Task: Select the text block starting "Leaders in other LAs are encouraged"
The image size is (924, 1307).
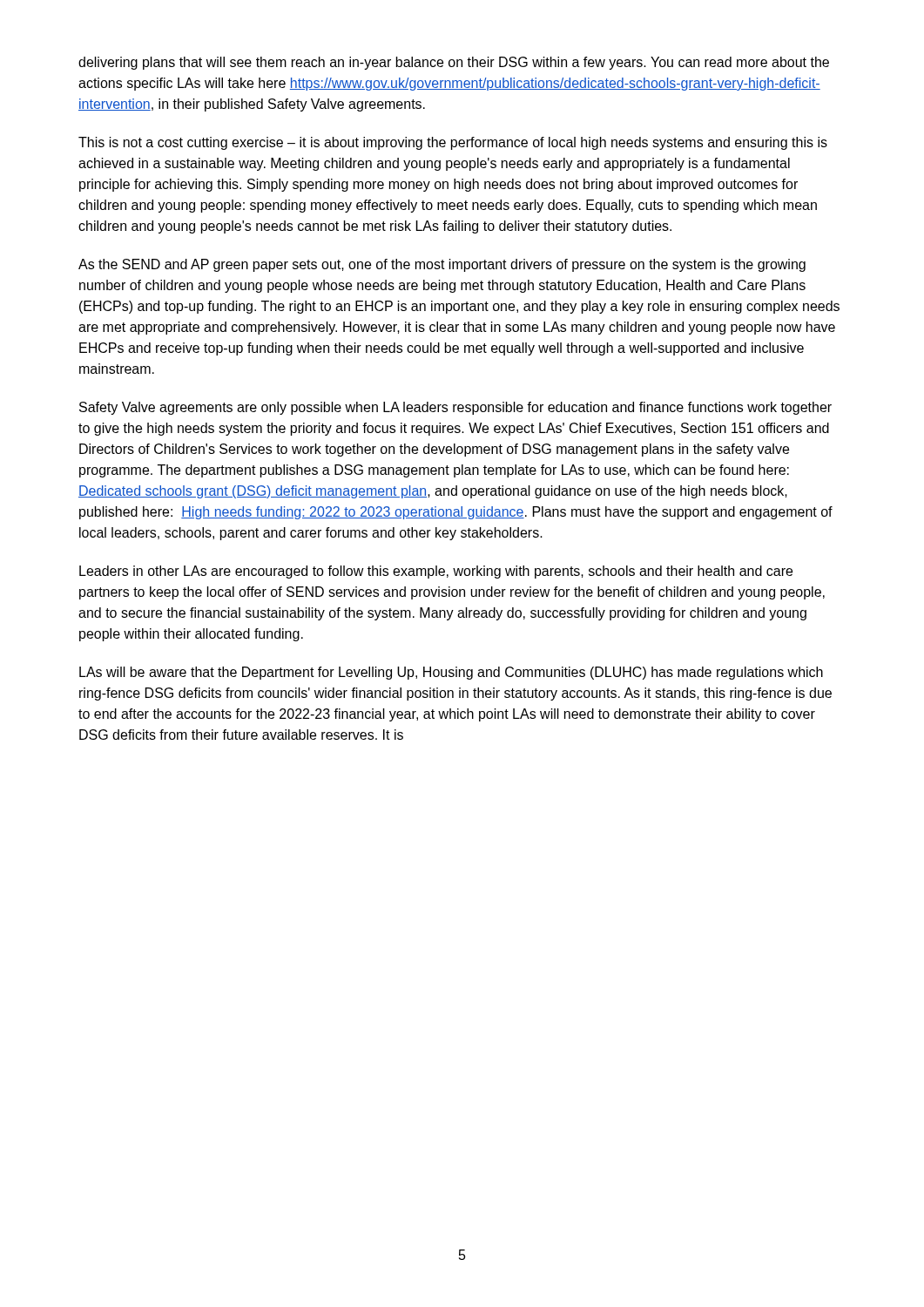Action: [462, 603]
